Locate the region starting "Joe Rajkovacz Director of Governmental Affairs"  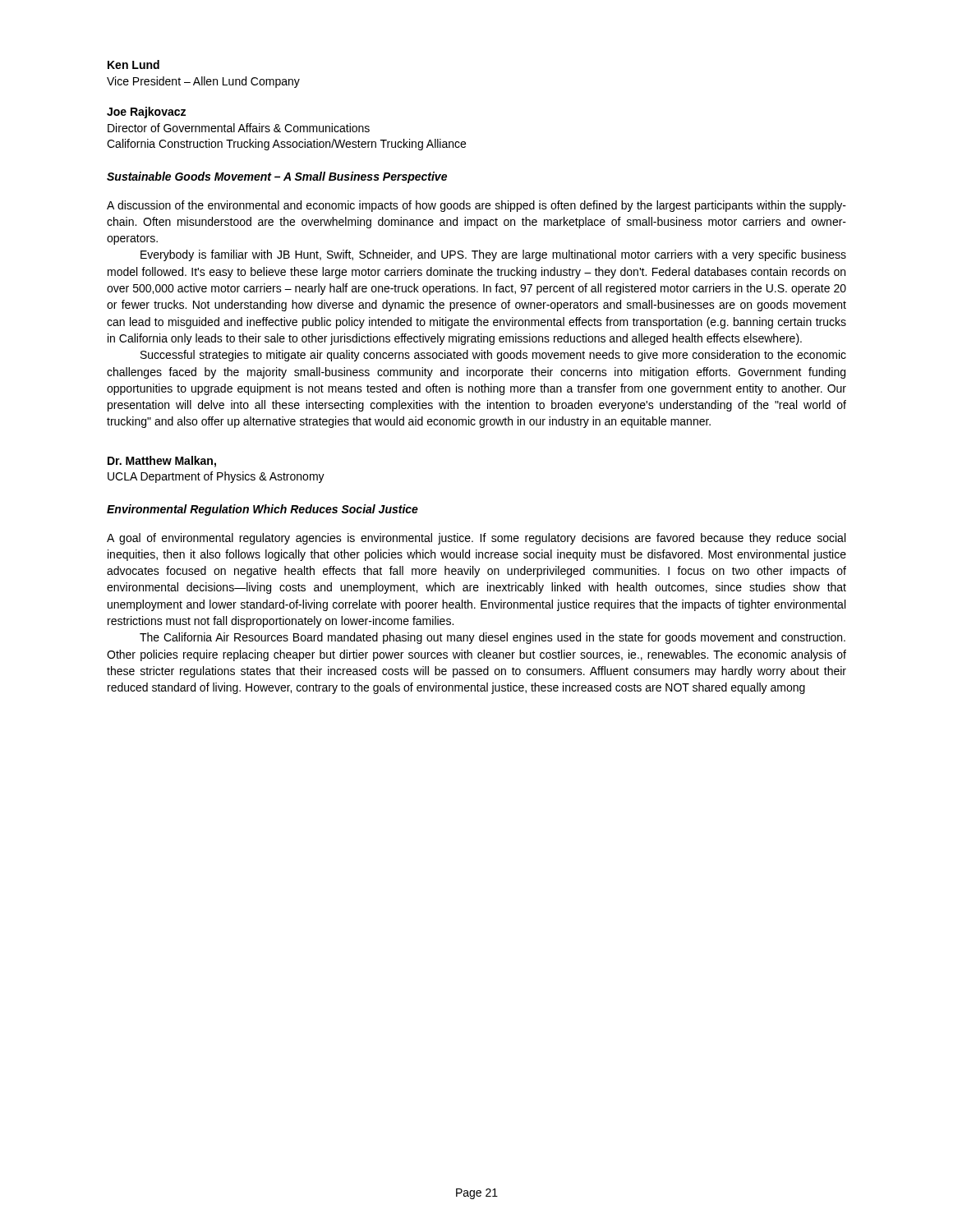tap(146, 113)
